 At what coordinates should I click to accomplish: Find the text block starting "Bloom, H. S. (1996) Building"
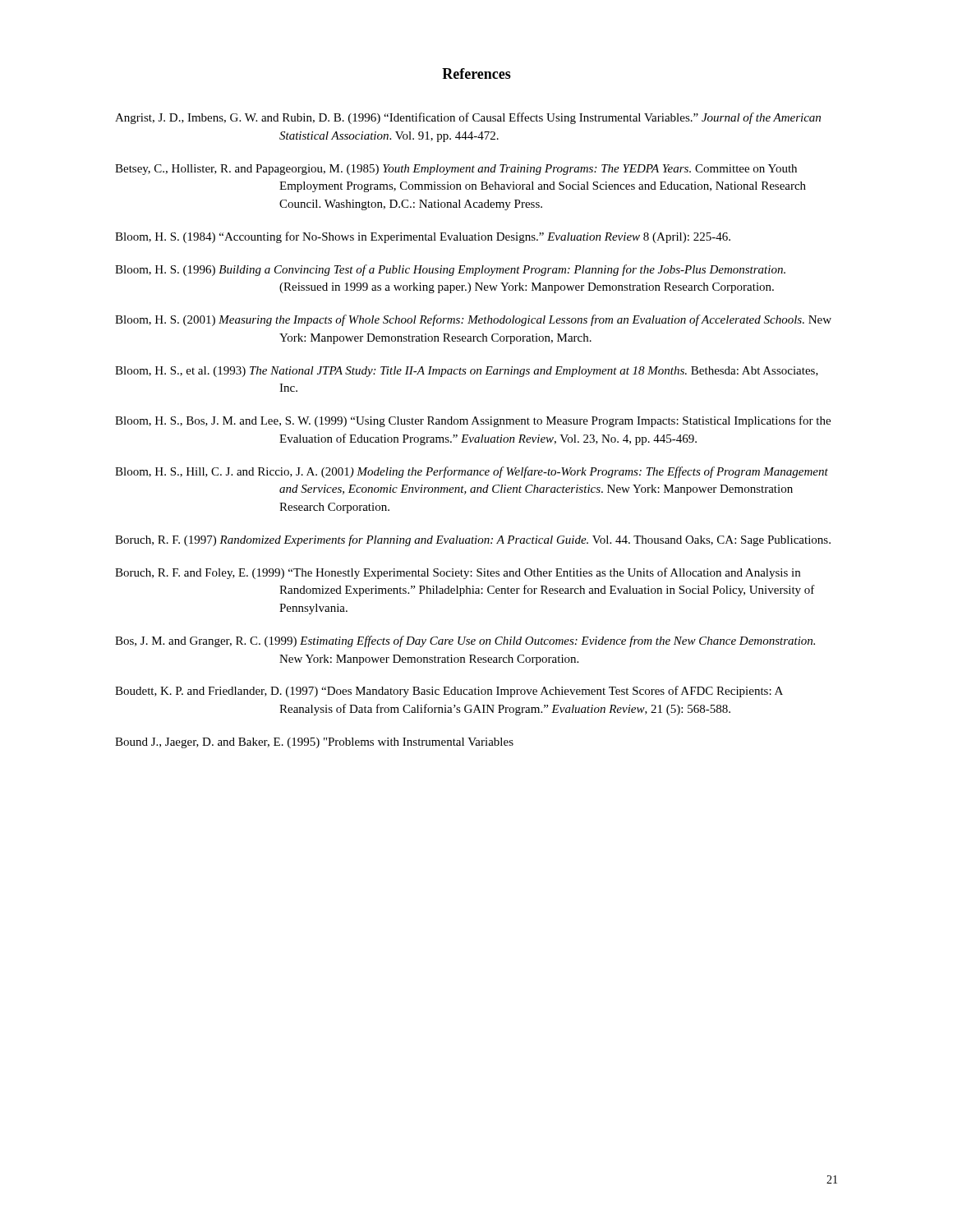click(451, 278)
